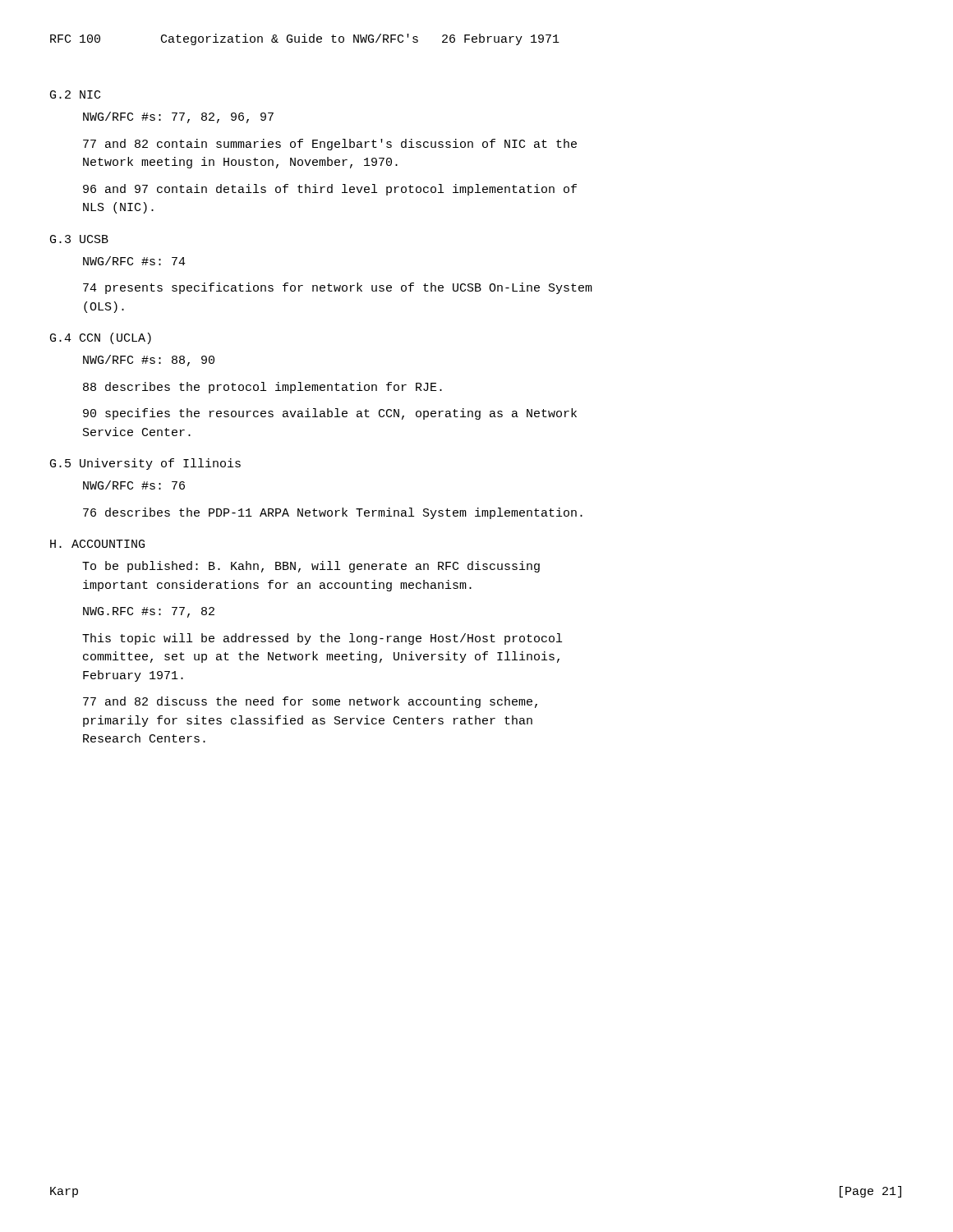Click on the text with the text "NWG.RFC #s: 77, 82"
The width and height of the screenshot is (953, 1232).
pos(149,612)
